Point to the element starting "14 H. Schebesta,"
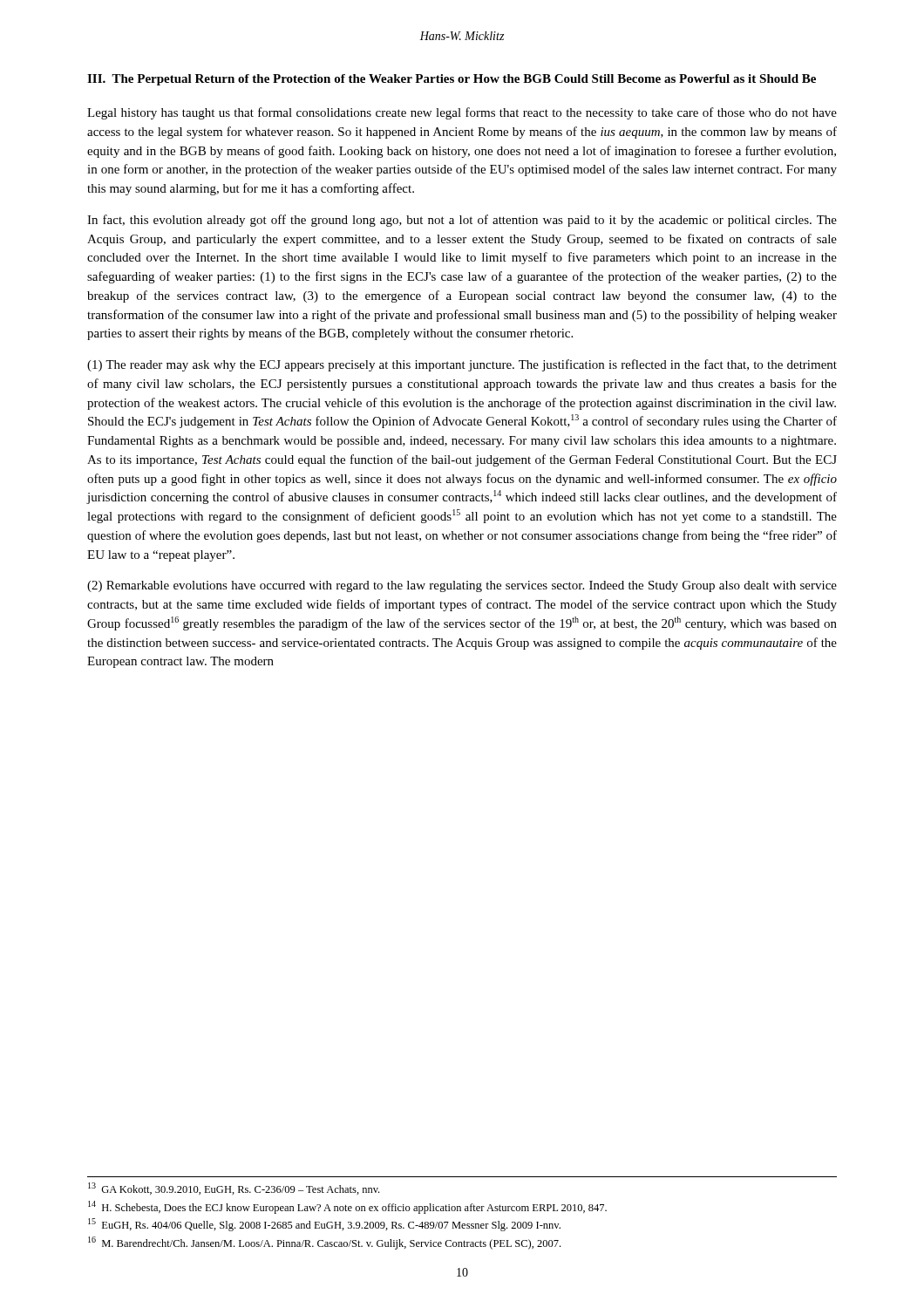 tap(347, 1207)
